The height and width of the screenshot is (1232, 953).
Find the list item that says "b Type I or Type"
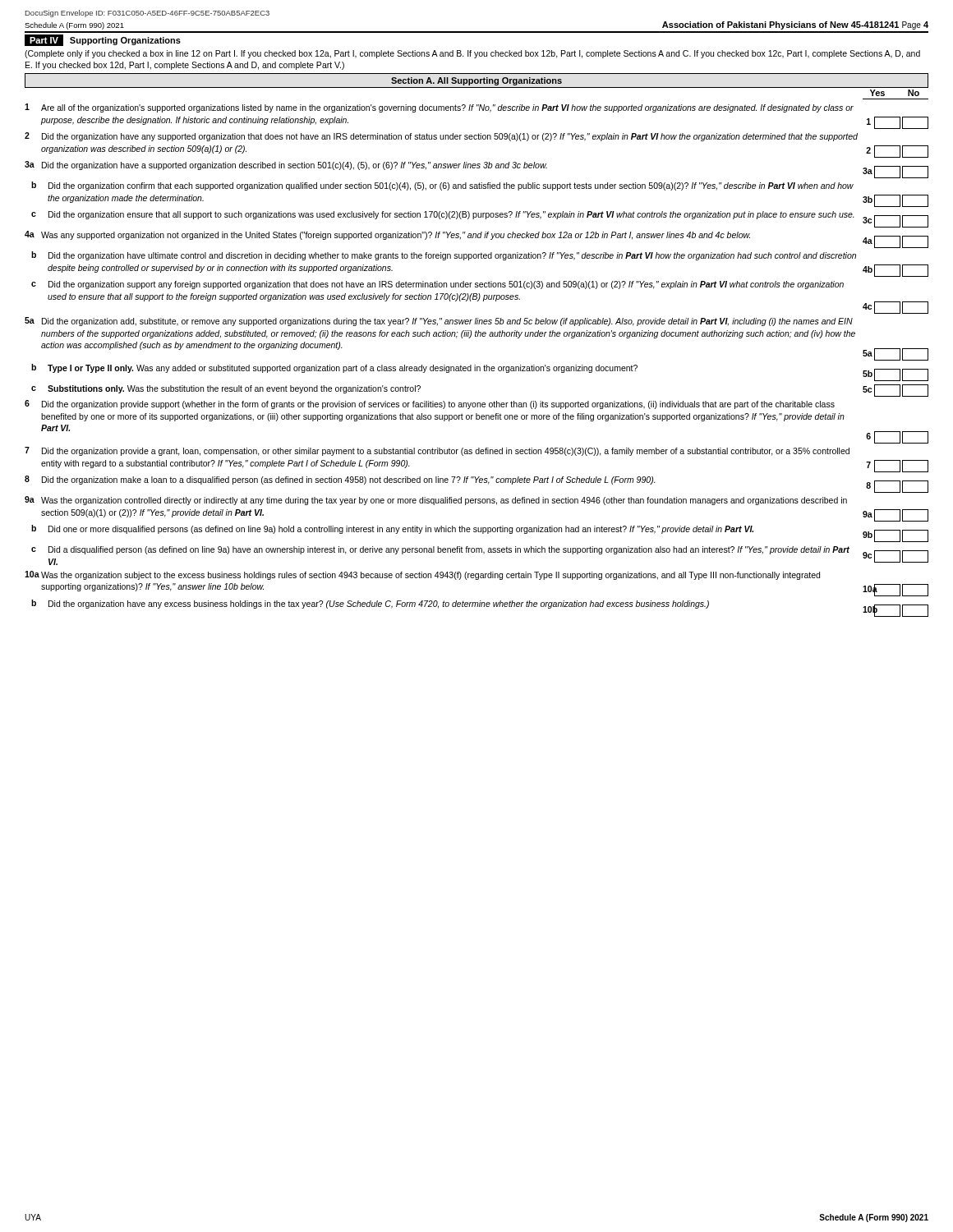pyautogui.click(x=476, y=372)
